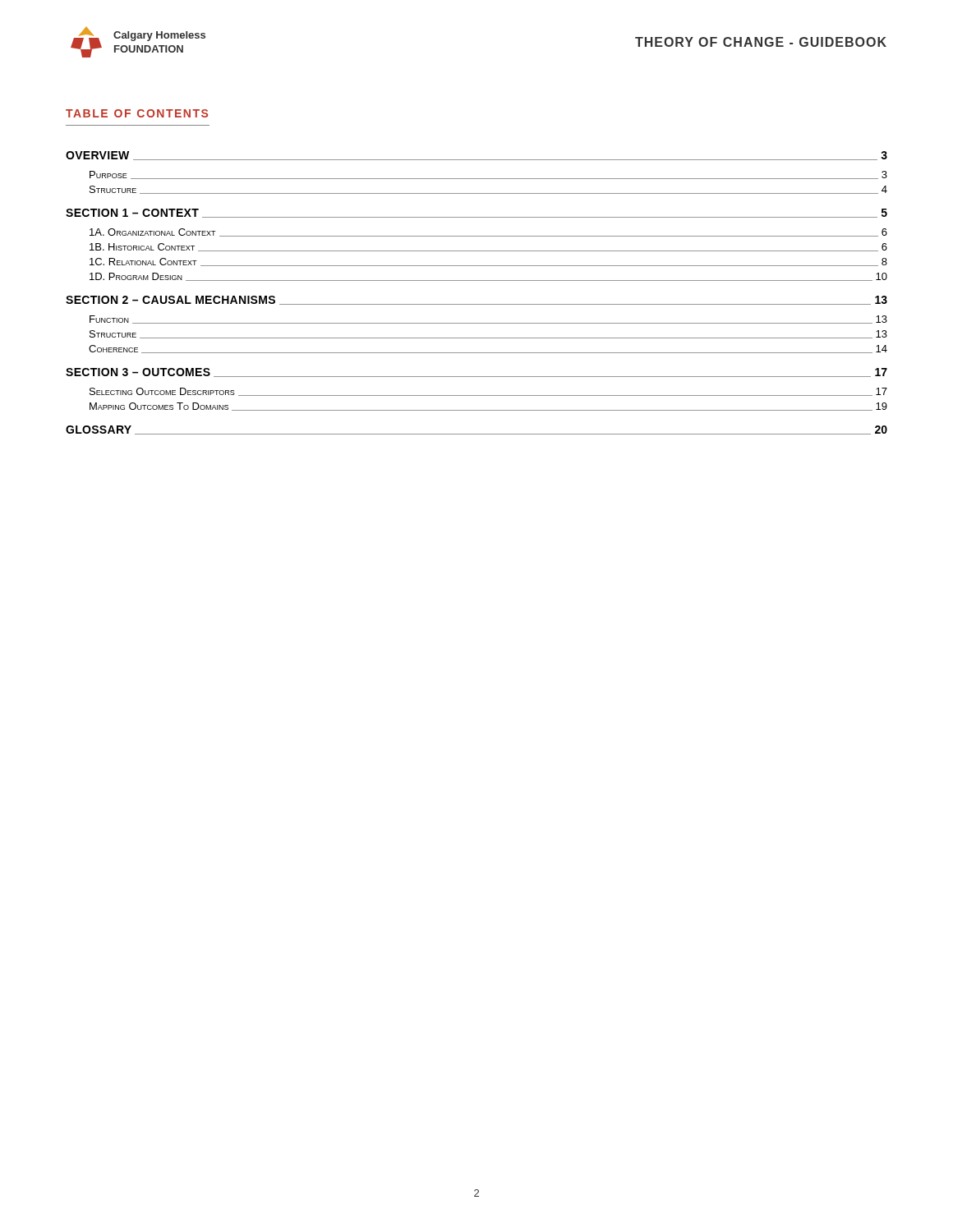Image resolution: width=953 pixels, height=1232 pixels.
Task: Click on the list item with the text "GLOSSARY 20"
Action: click(x=476, y=430)
